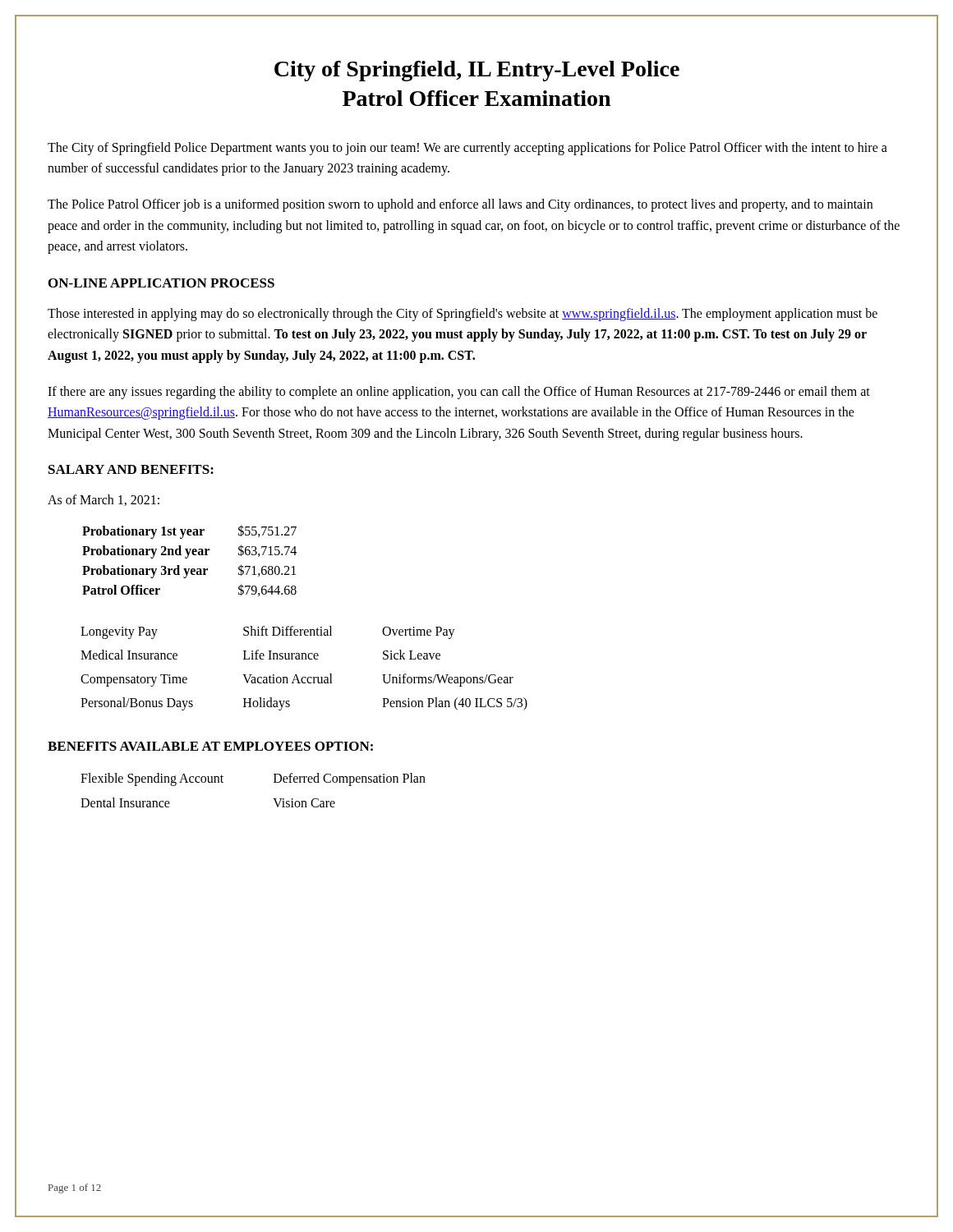This screenshot has width=953, height=1232.
Task: Click the passage that begins "Those interested in applying may do"
Action: pos(463,334)
